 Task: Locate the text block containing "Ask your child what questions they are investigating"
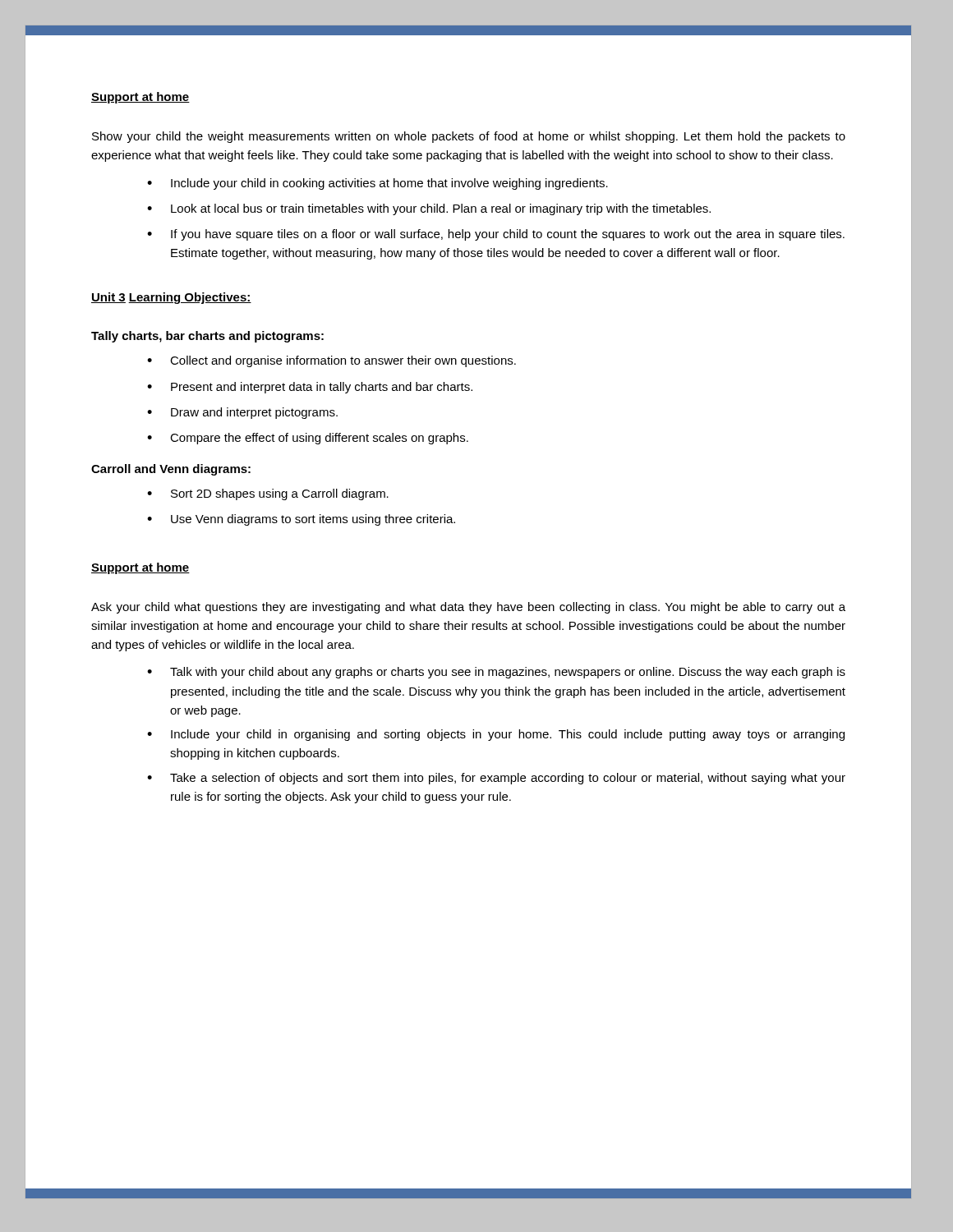pyautogui.click(x=468, y=625)
